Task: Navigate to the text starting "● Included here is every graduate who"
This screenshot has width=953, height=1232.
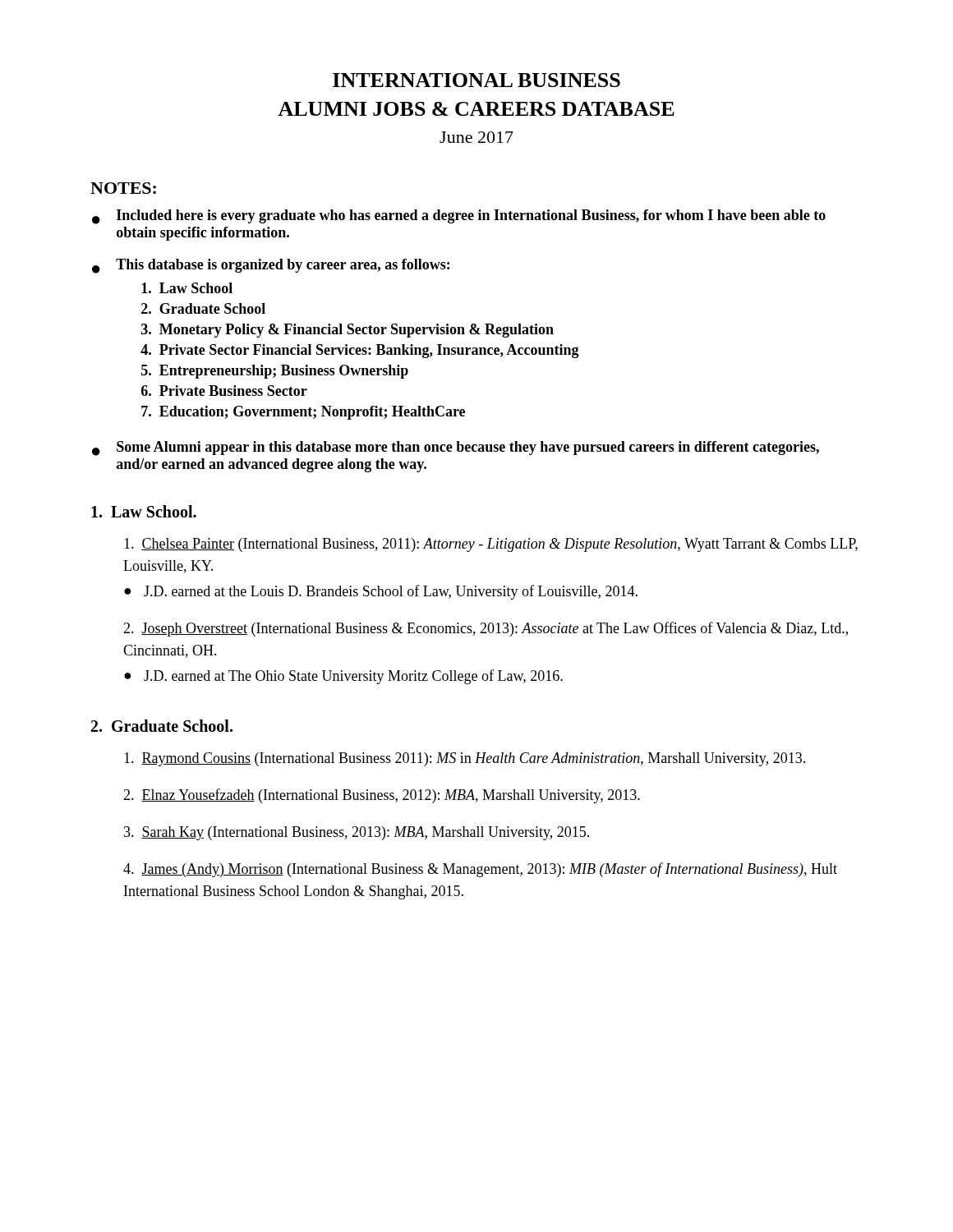Action: (x=476, y=224)
